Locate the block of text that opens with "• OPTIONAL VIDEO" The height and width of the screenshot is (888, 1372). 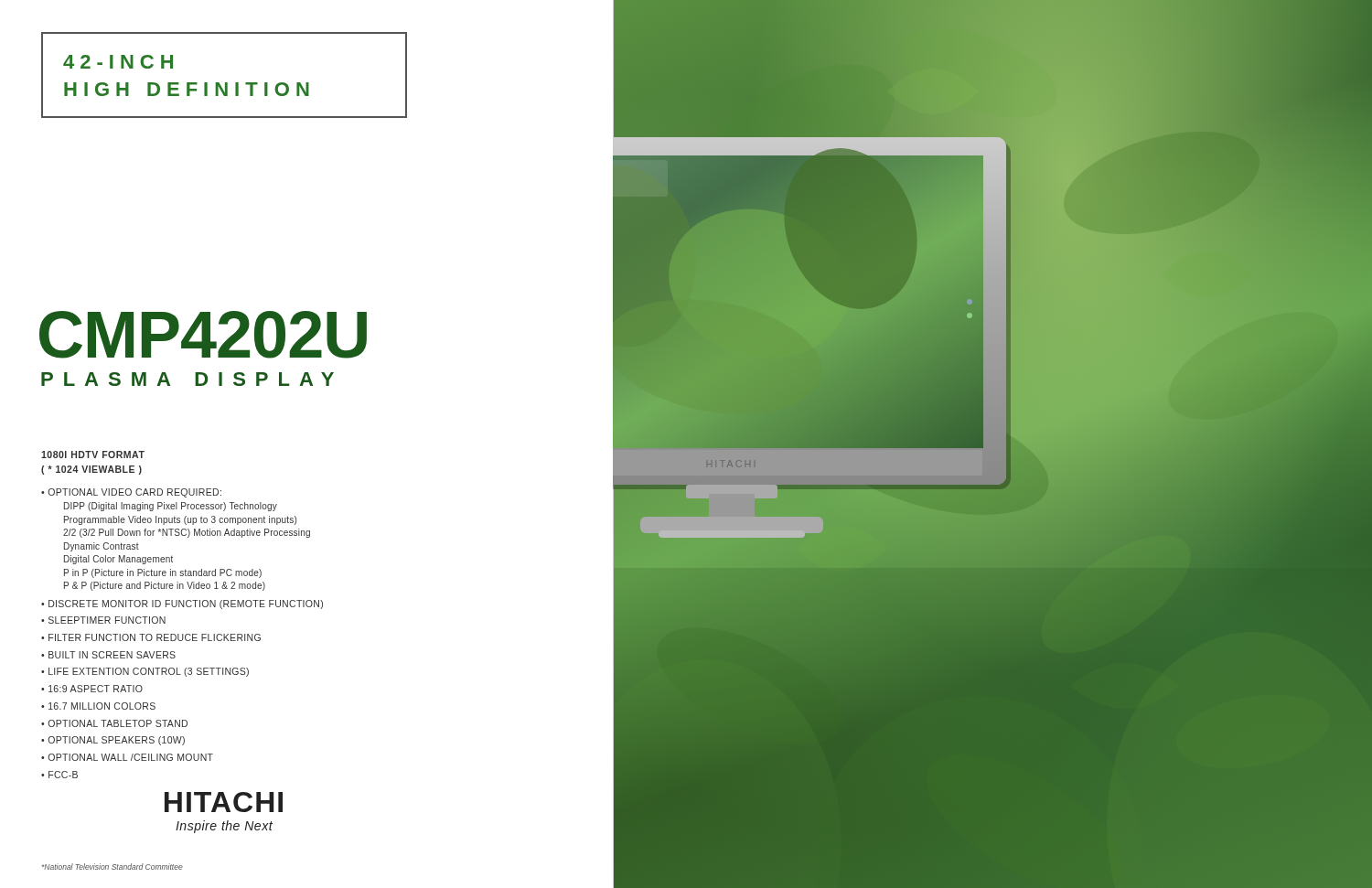[x=132, y=492]
